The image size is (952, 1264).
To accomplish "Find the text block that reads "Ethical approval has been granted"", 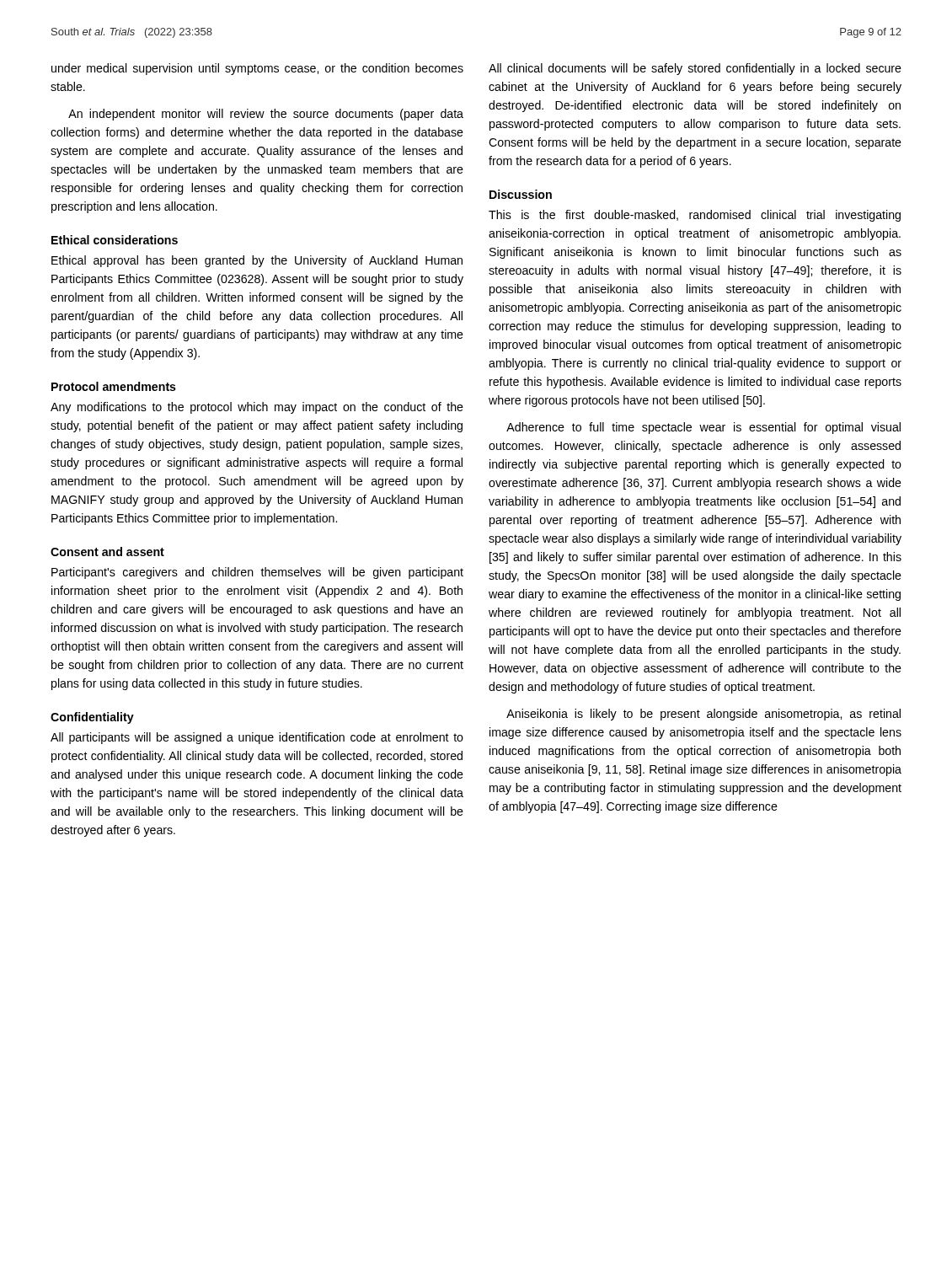I will (257, 307).
